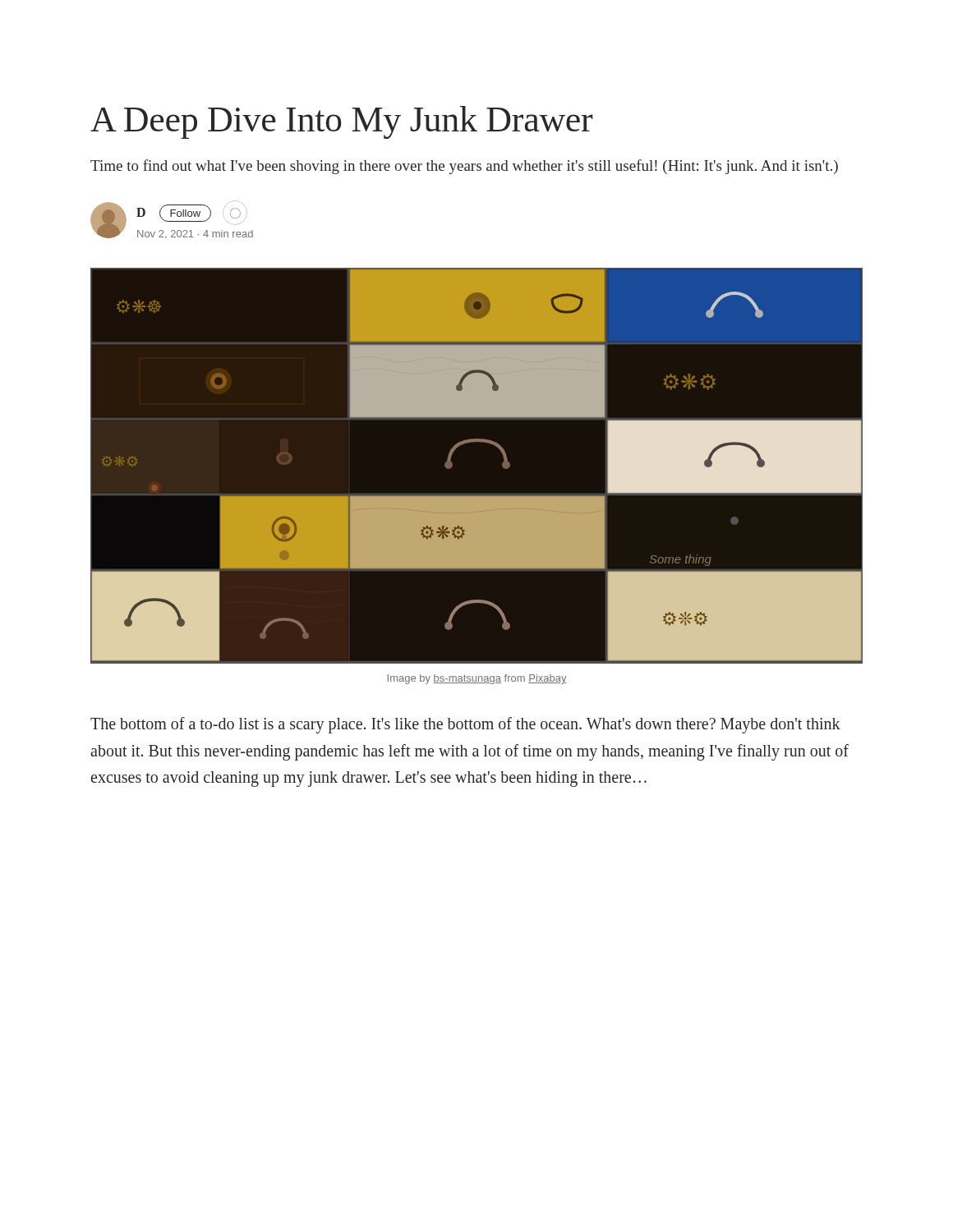Click on the caption with the text "Image by bs-matsunaga"
Image resolution: width=953 pixels, height=1232 pixels.
476,678
